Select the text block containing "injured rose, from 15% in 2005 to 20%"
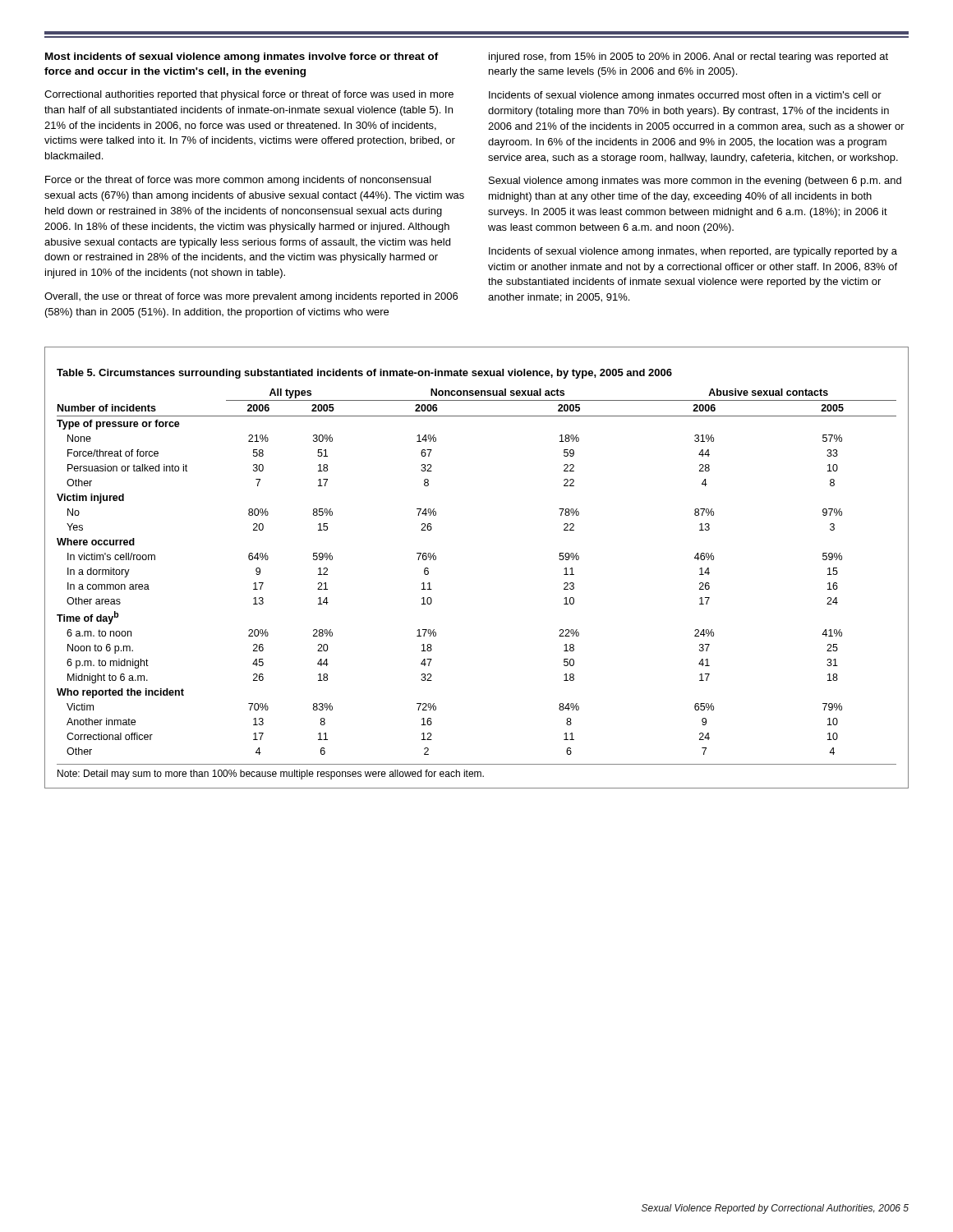The width and height of the screenshot is (953, 1232). point(698,64)
